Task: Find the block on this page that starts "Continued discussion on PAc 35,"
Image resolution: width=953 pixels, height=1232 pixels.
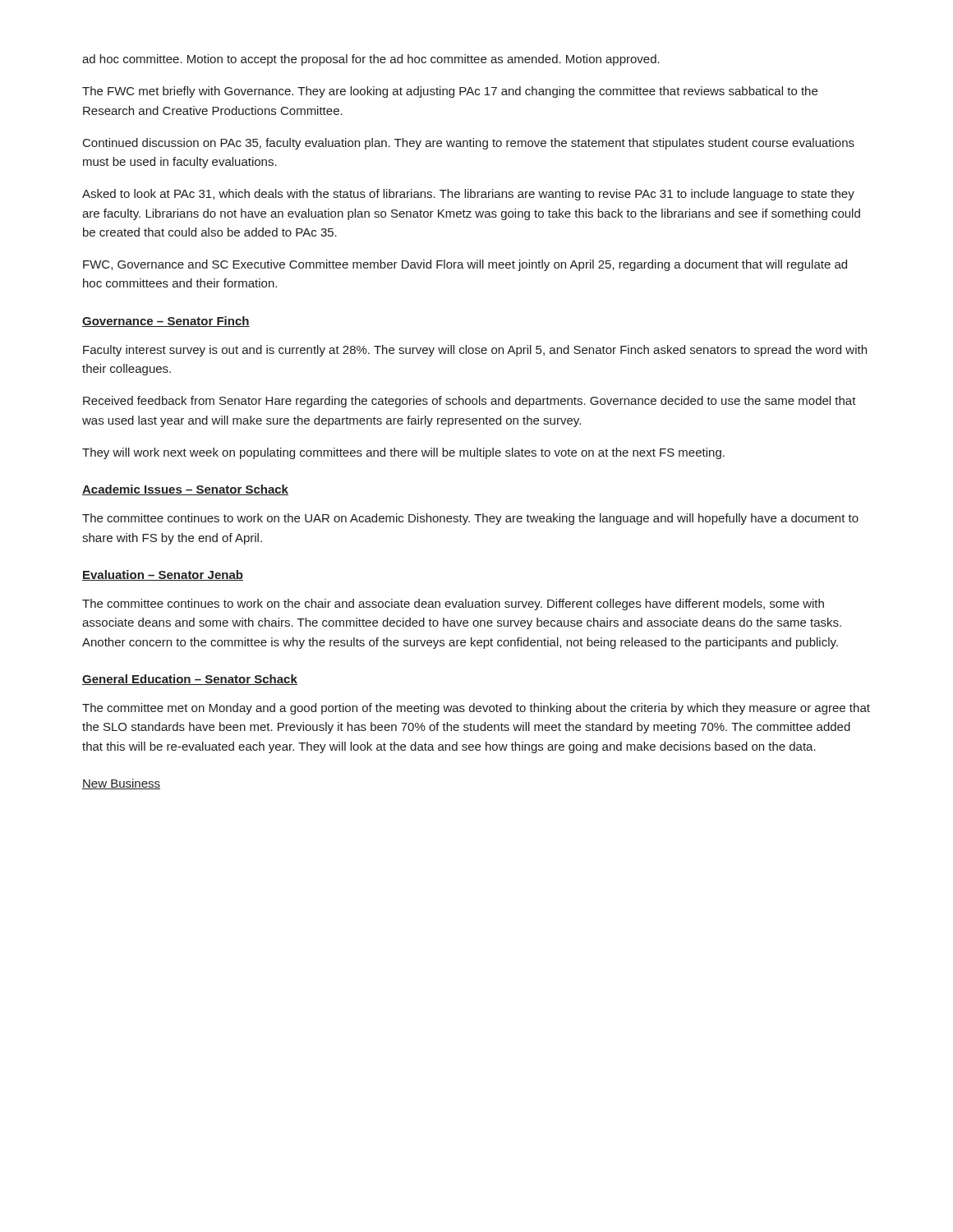Action: click(468, 152)
